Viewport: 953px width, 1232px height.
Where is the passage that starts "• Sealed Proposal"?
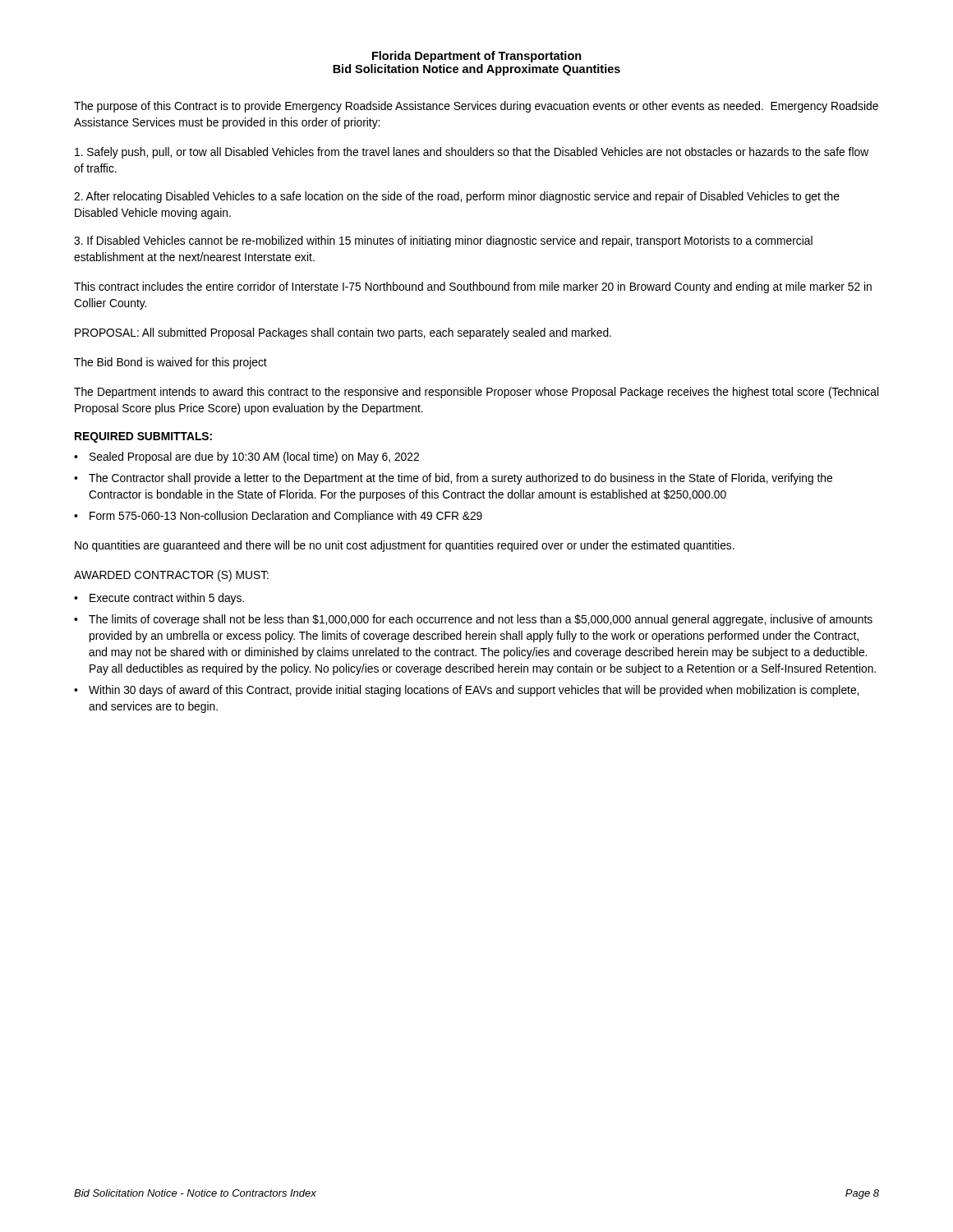[246, 457]
